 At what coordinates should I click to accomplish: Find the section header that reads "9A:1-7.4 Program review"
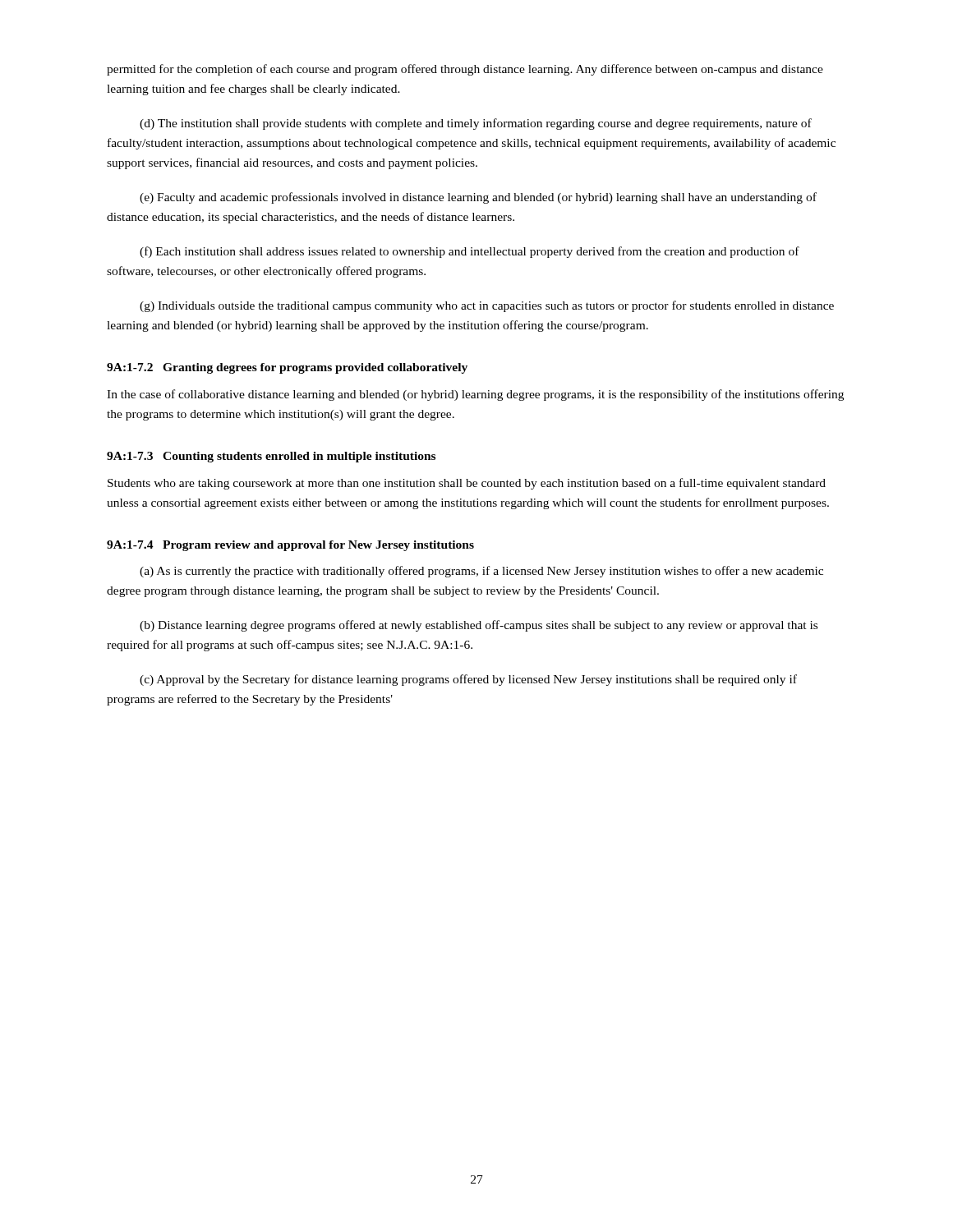(290, 544)
